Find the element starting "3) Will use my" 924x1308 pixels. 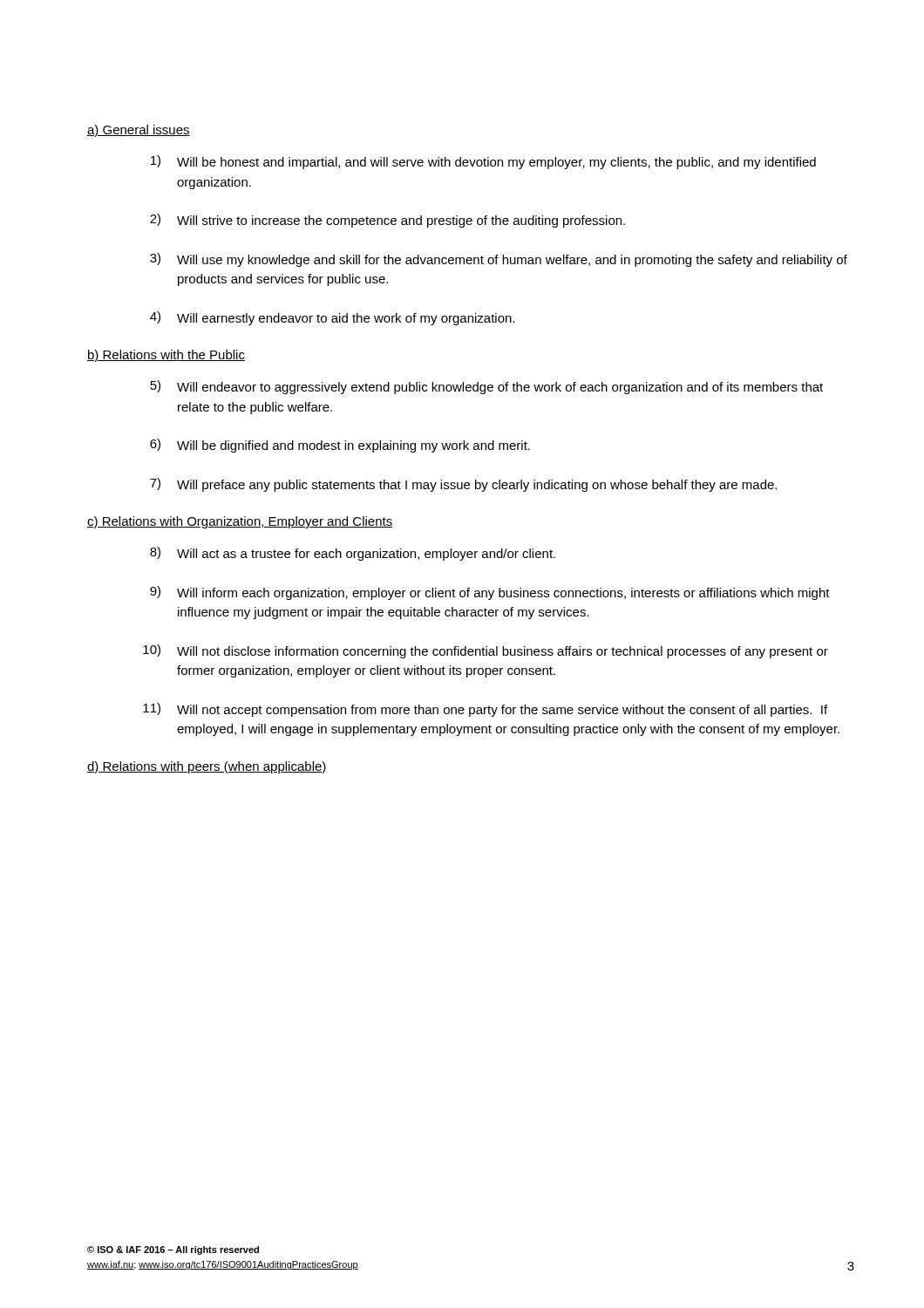tap(484, 269)
